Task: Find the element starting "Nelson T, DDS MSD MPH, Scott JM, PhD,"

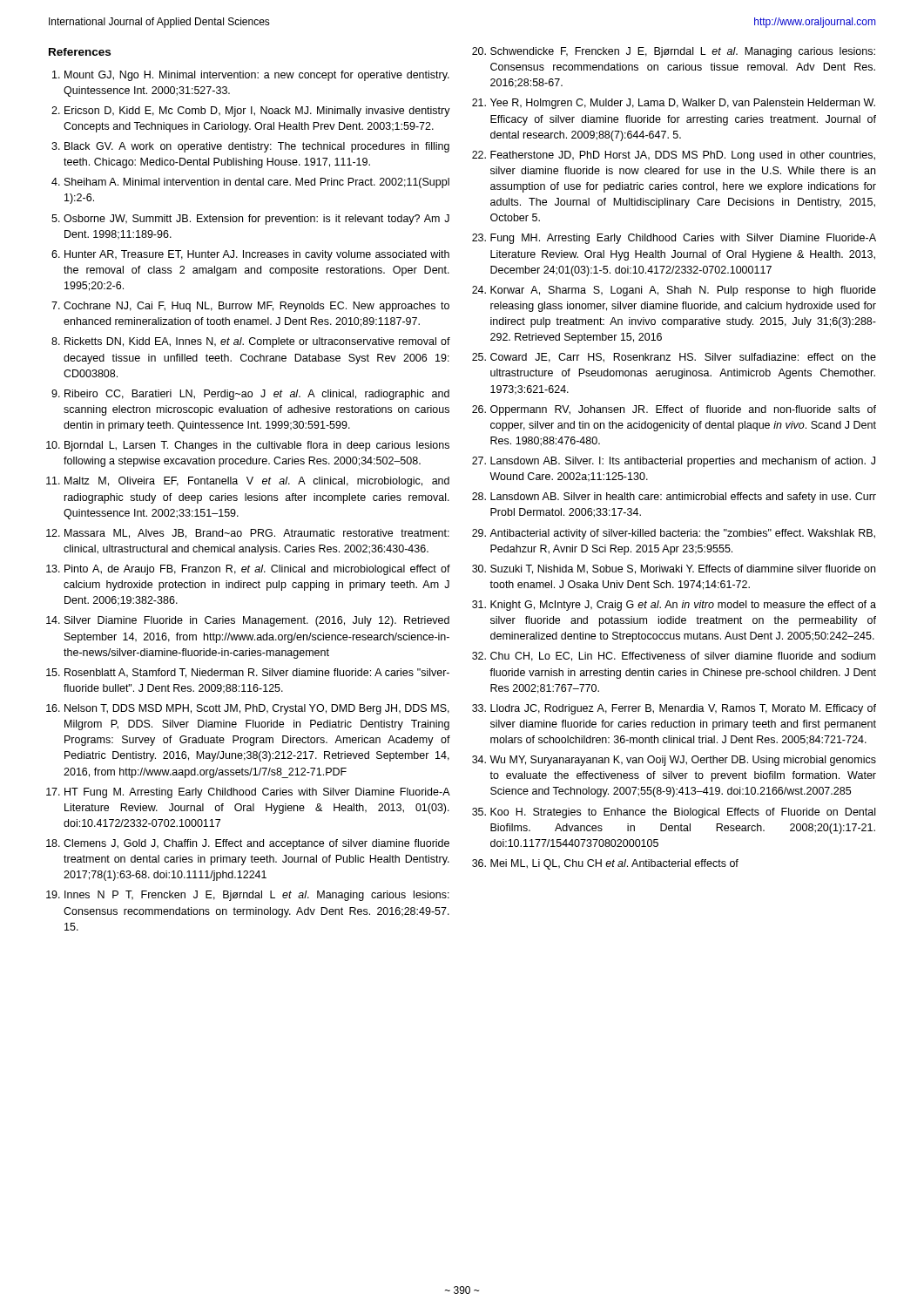Action: point(257,740)
